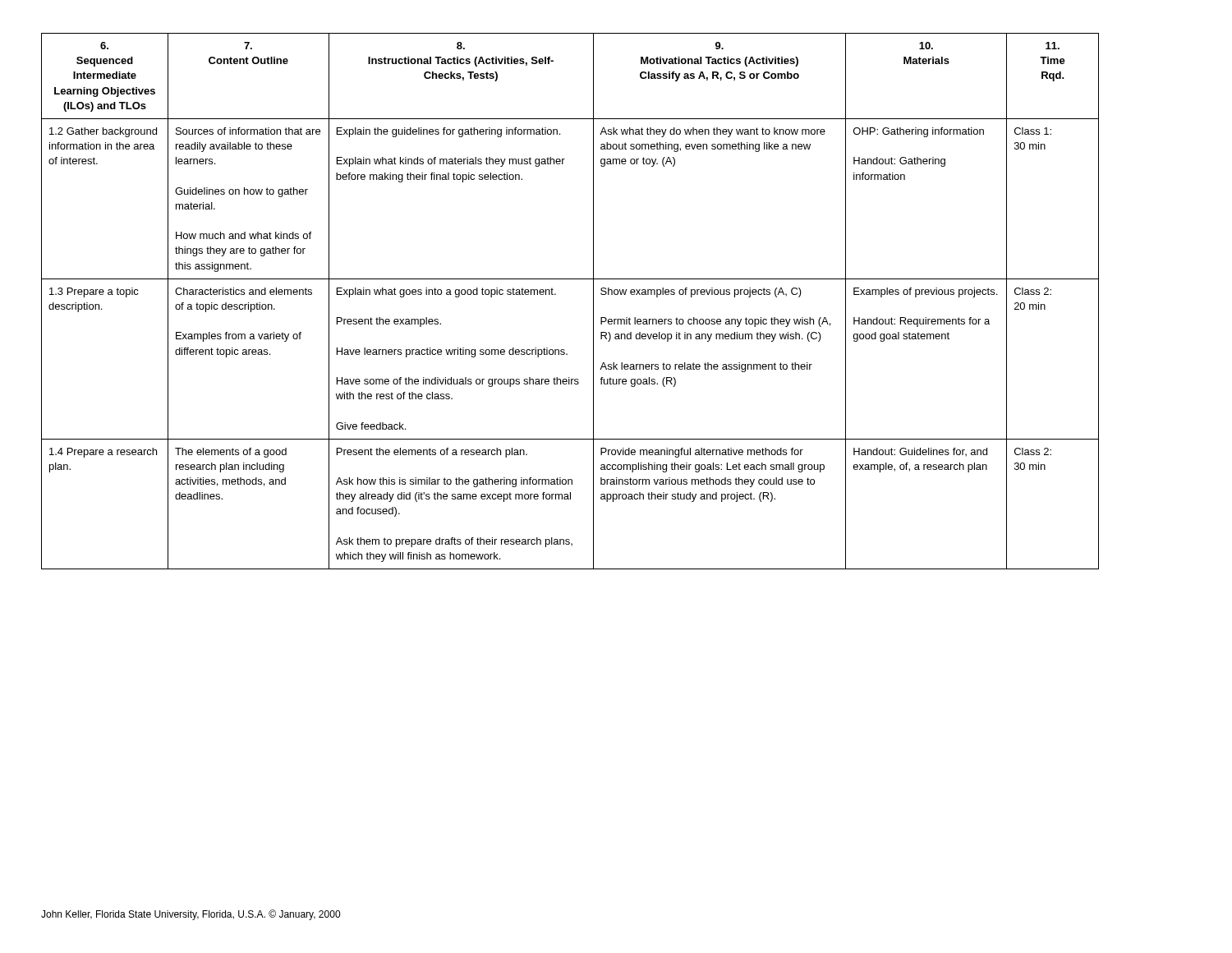The height and width of the screenshot is (953, 1232).
Task: Select the table
Action: (x=616, y=301)
